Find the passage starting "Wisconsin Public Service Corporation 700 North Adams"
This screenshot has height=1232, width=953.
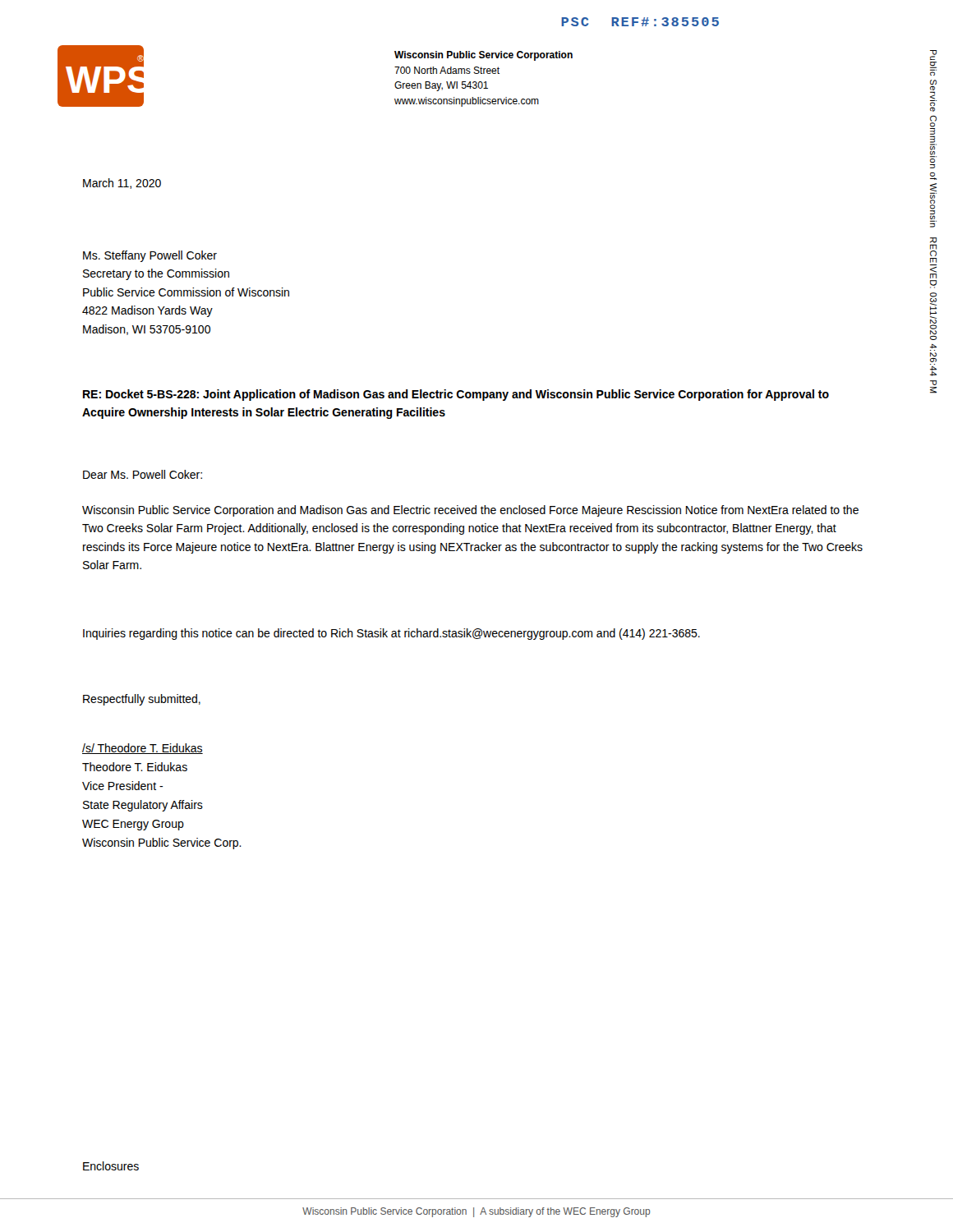[x=484, y=78]
